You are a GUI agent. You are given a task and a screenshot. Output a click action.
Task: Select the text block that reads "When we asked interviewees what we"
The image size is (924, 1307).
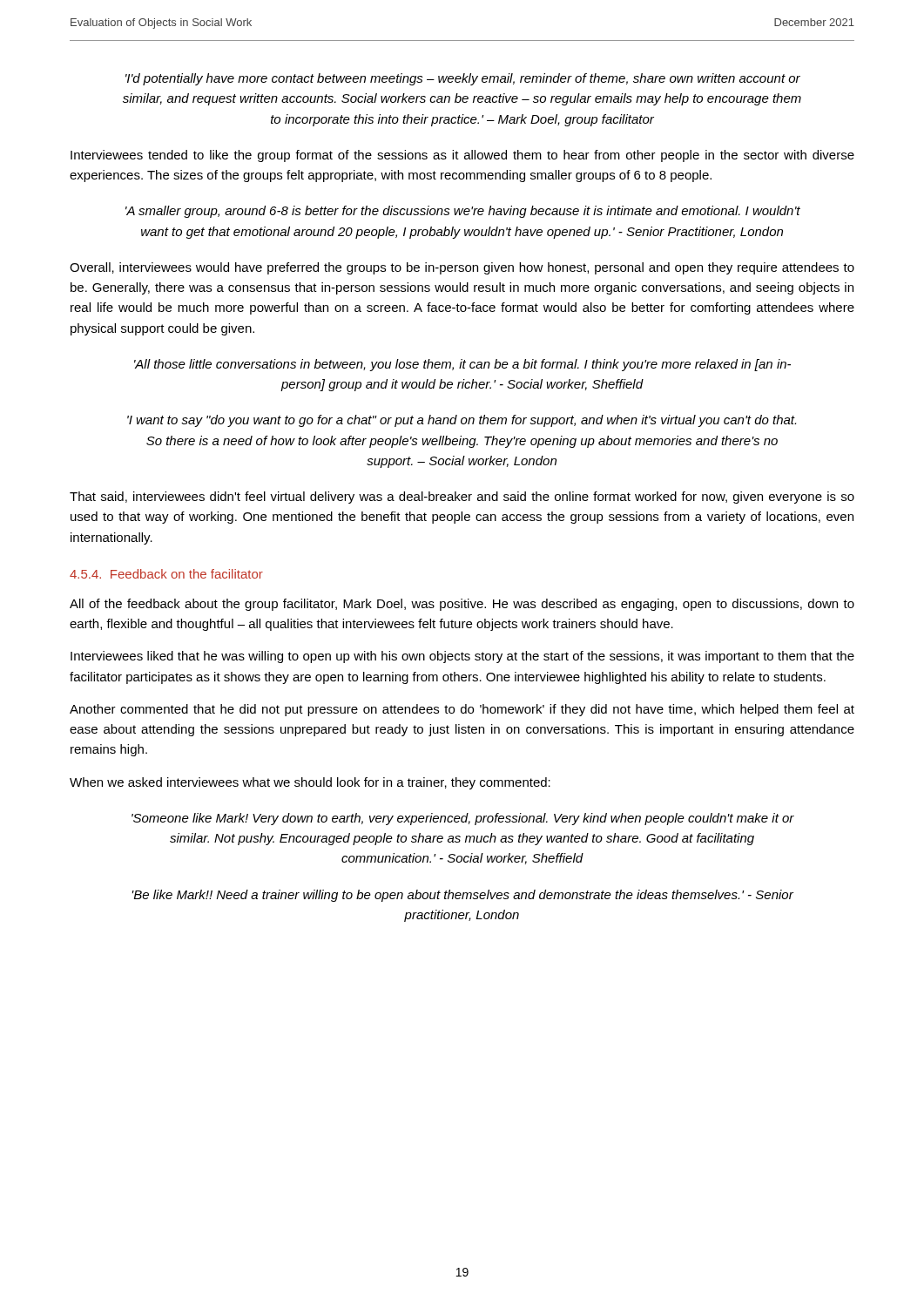[x=310, y=782]
